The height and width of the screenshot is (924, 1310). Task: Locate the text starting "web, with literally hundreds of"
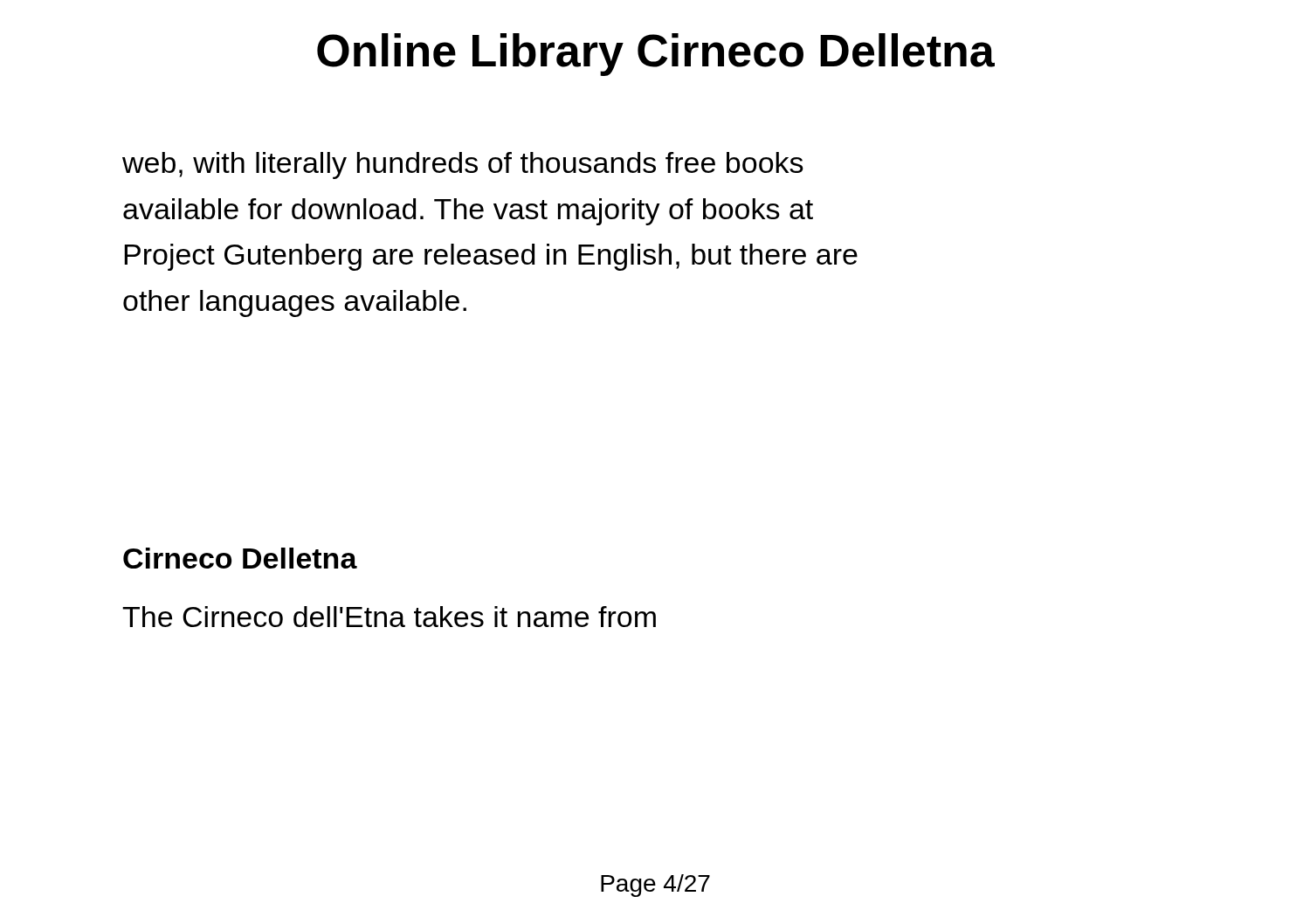(490, 231)
